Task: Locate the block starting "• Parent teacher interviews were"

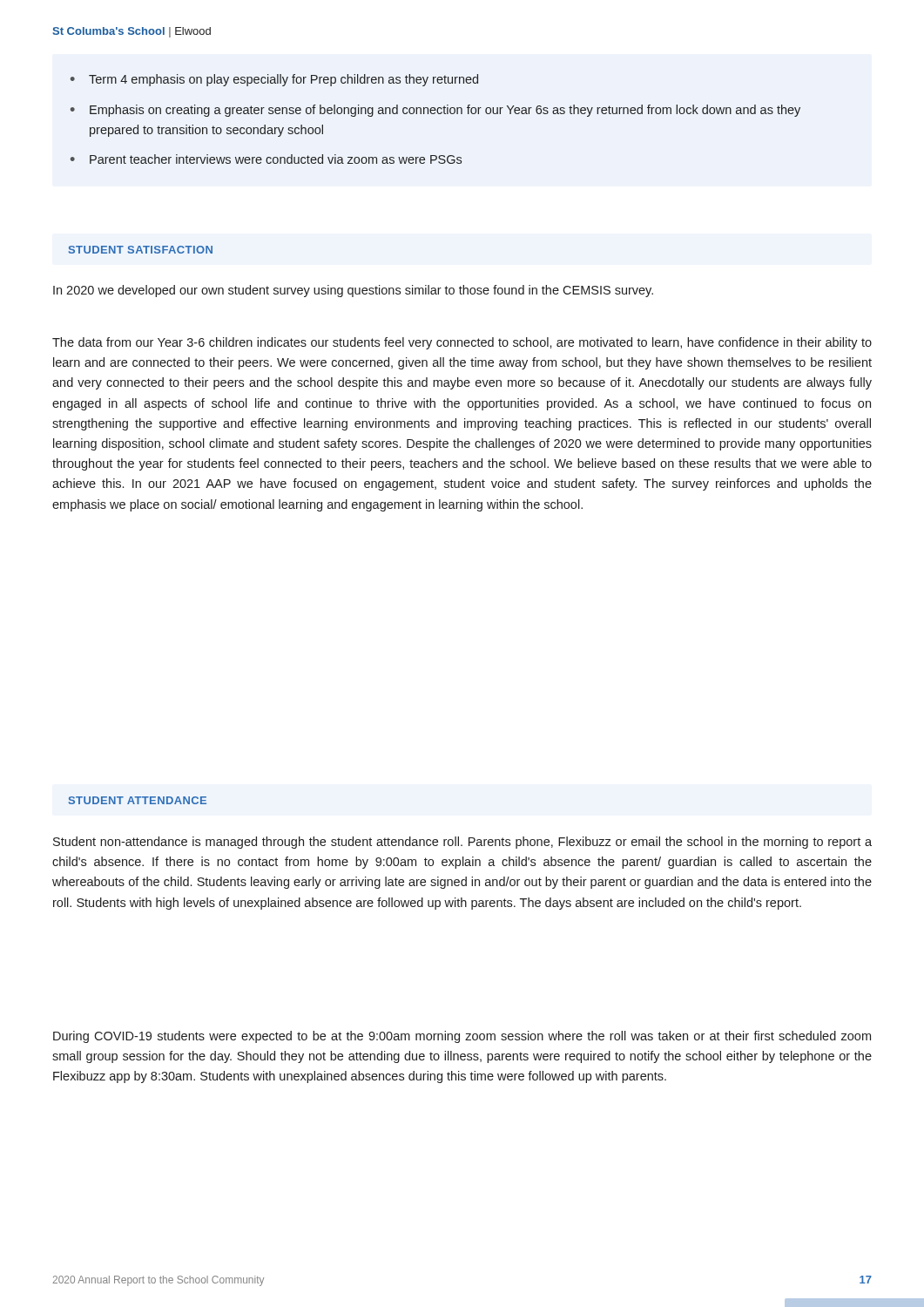Action: point(460,160)
